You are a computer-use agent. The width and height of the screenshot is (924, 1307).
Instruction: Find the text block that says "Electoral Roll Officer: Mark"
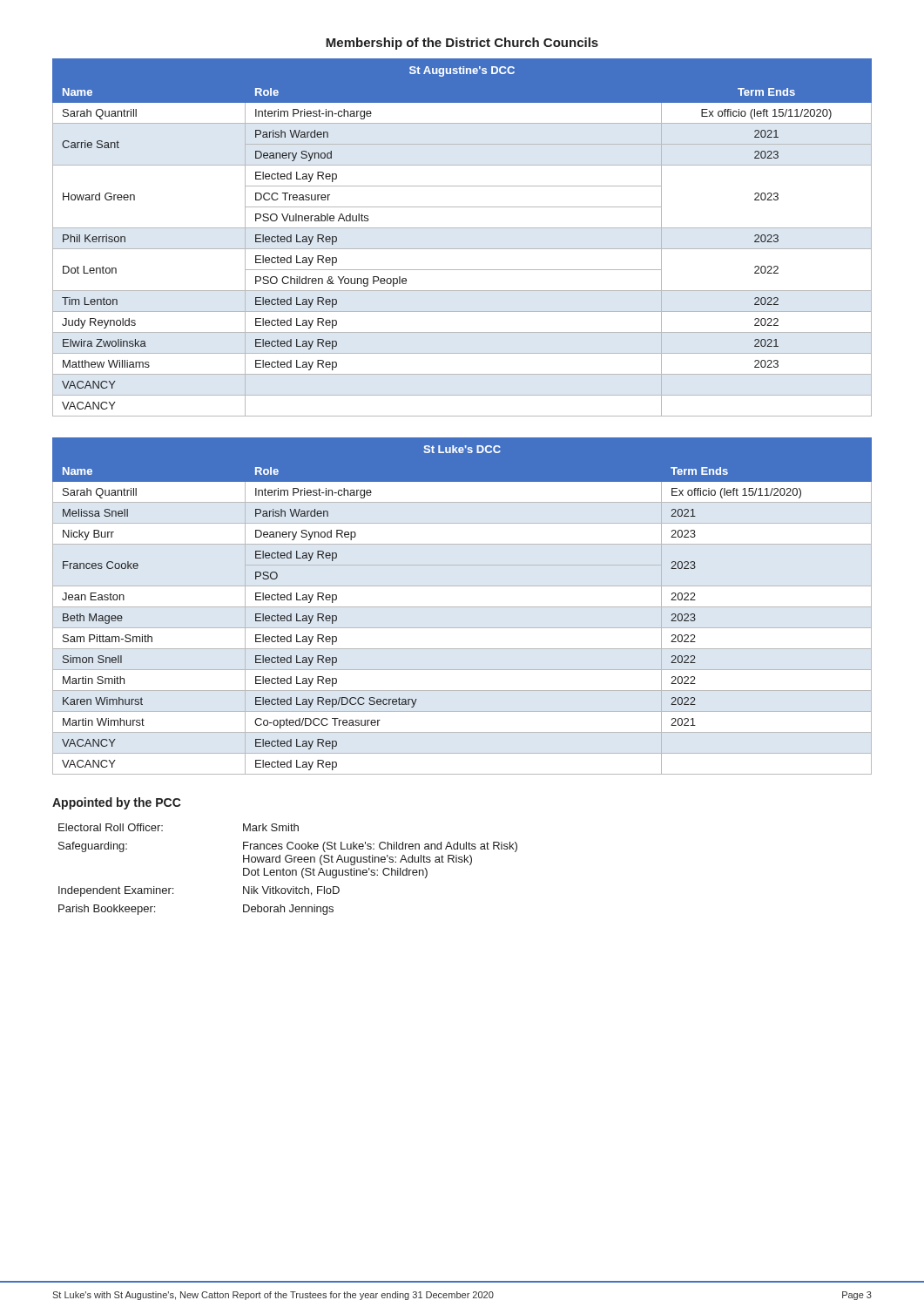[x=462, y=868]
